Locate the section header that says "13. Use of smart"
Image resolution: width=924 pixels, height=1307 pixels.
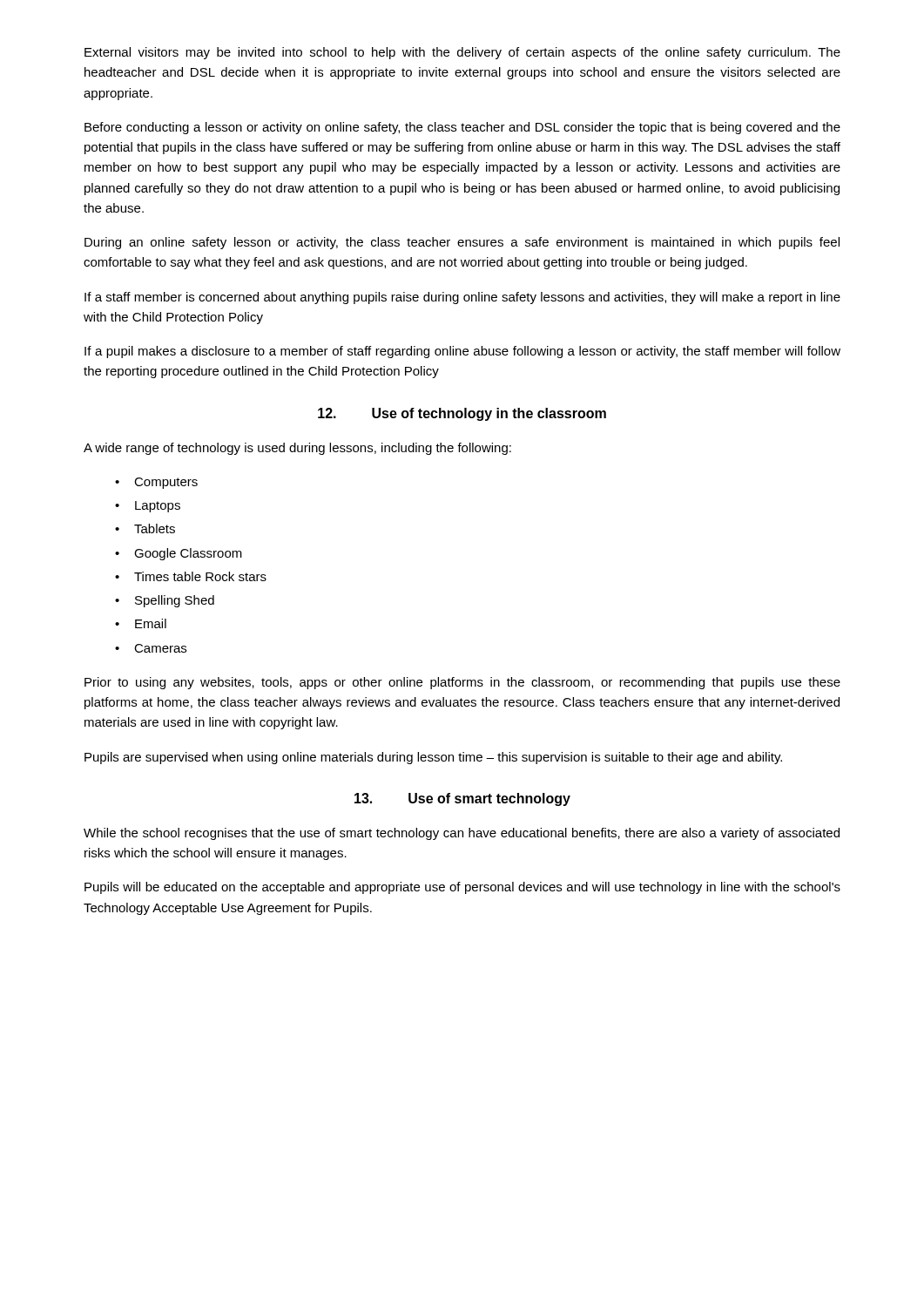click(462, 798)
